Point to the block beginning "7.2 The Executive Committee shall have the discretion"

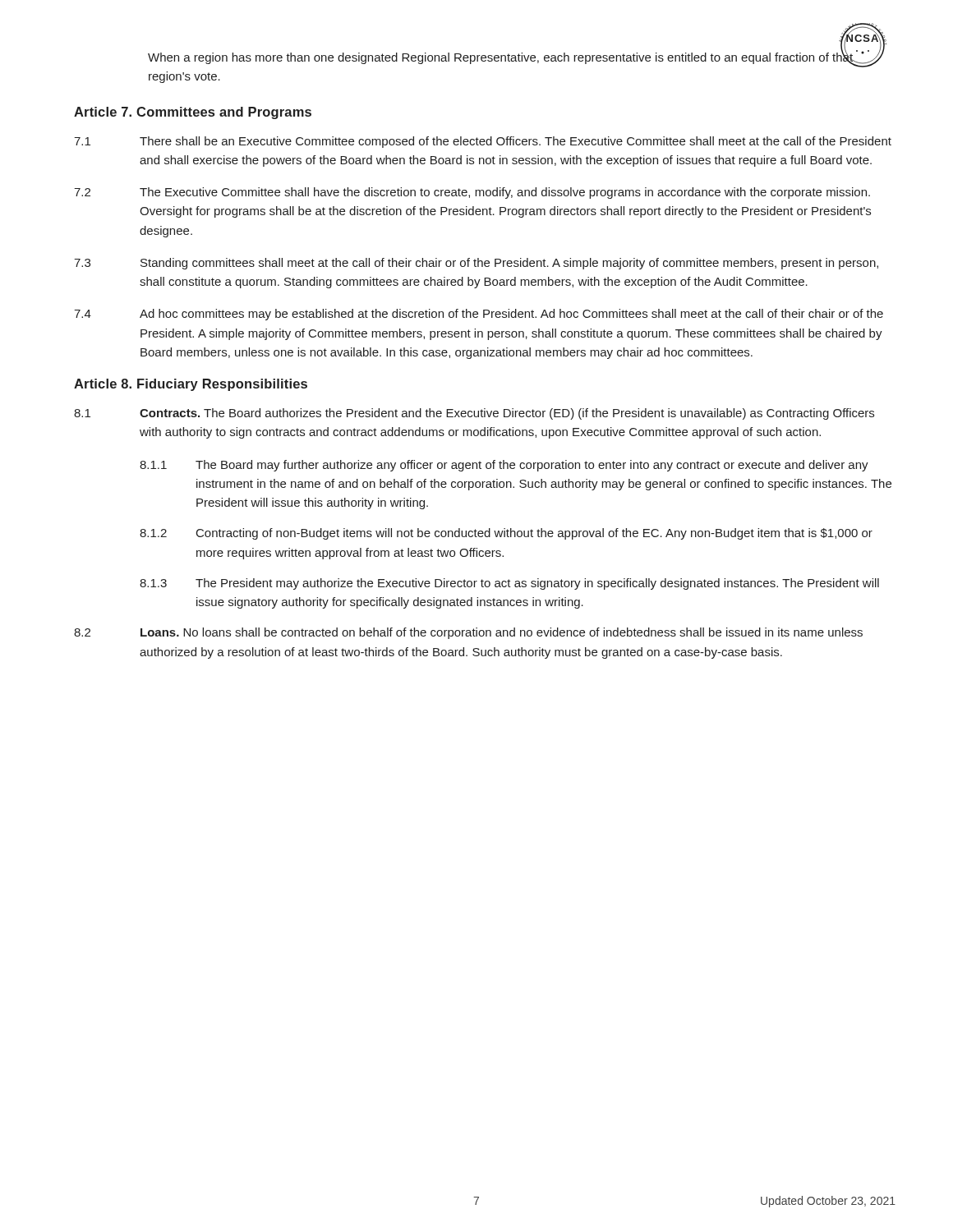[x=485, y=211]
